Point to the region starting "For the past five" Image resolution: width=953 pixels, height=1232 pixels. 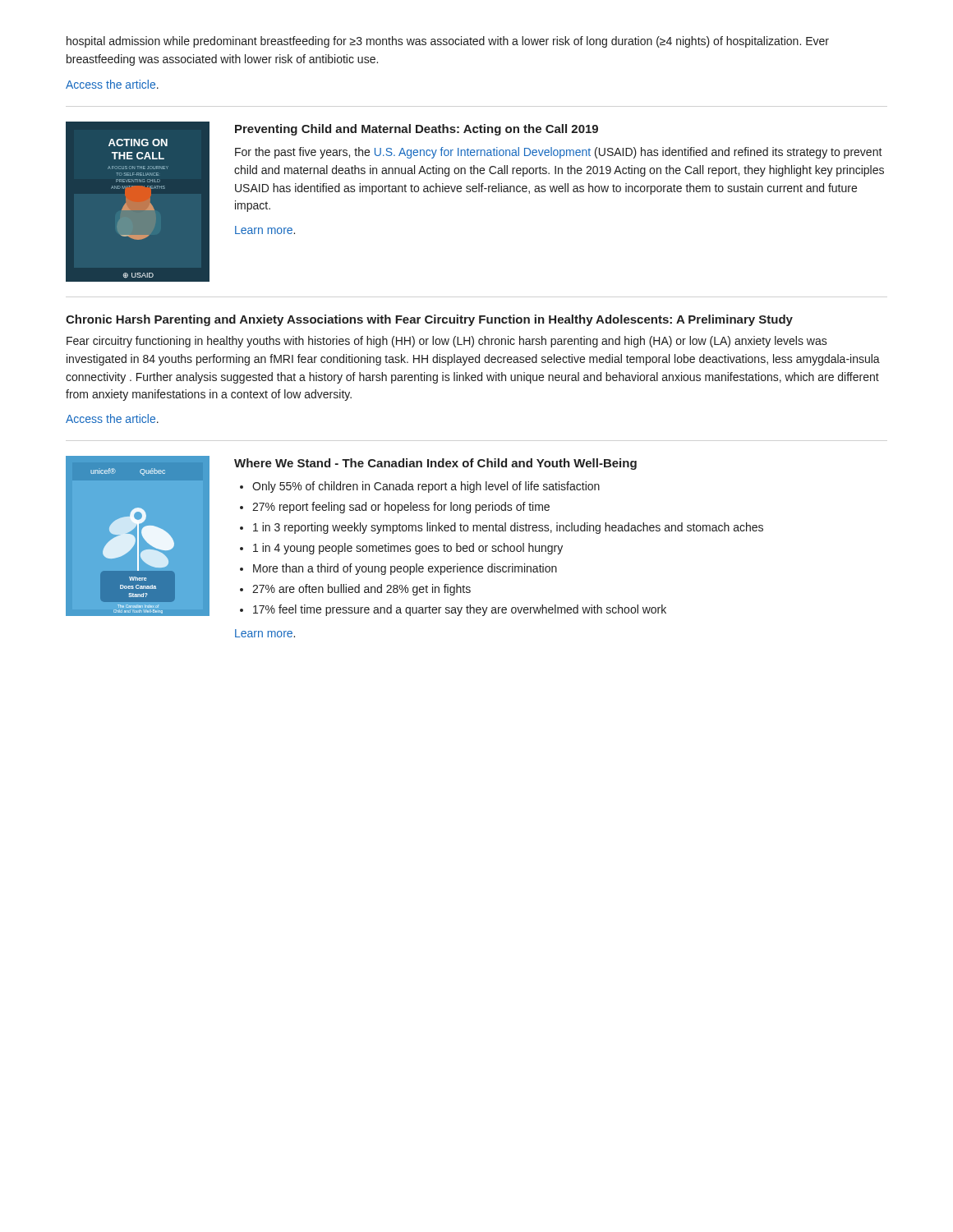(559, 179)
